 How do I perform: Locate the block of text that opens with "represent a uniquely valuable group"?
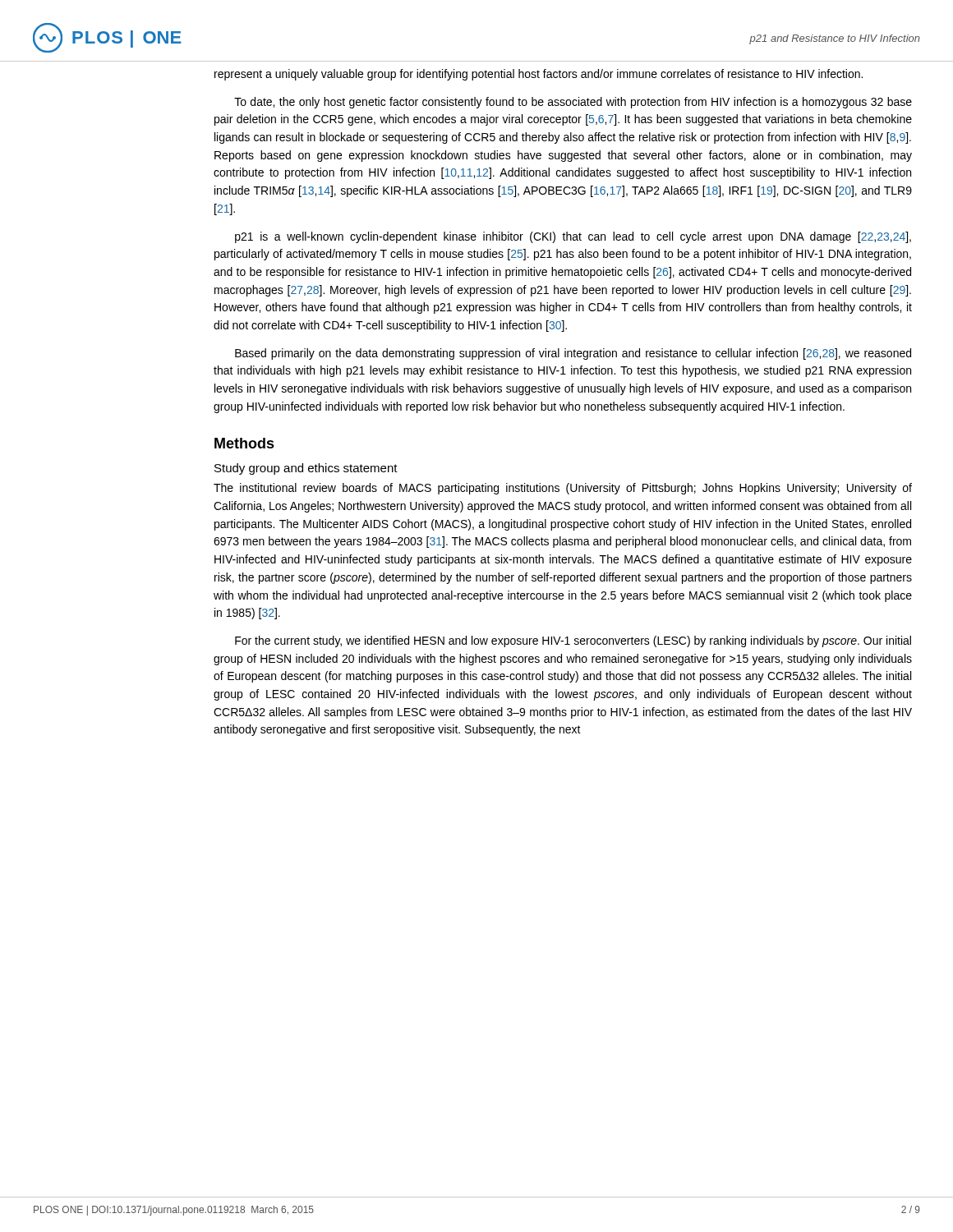pos(539,74)
